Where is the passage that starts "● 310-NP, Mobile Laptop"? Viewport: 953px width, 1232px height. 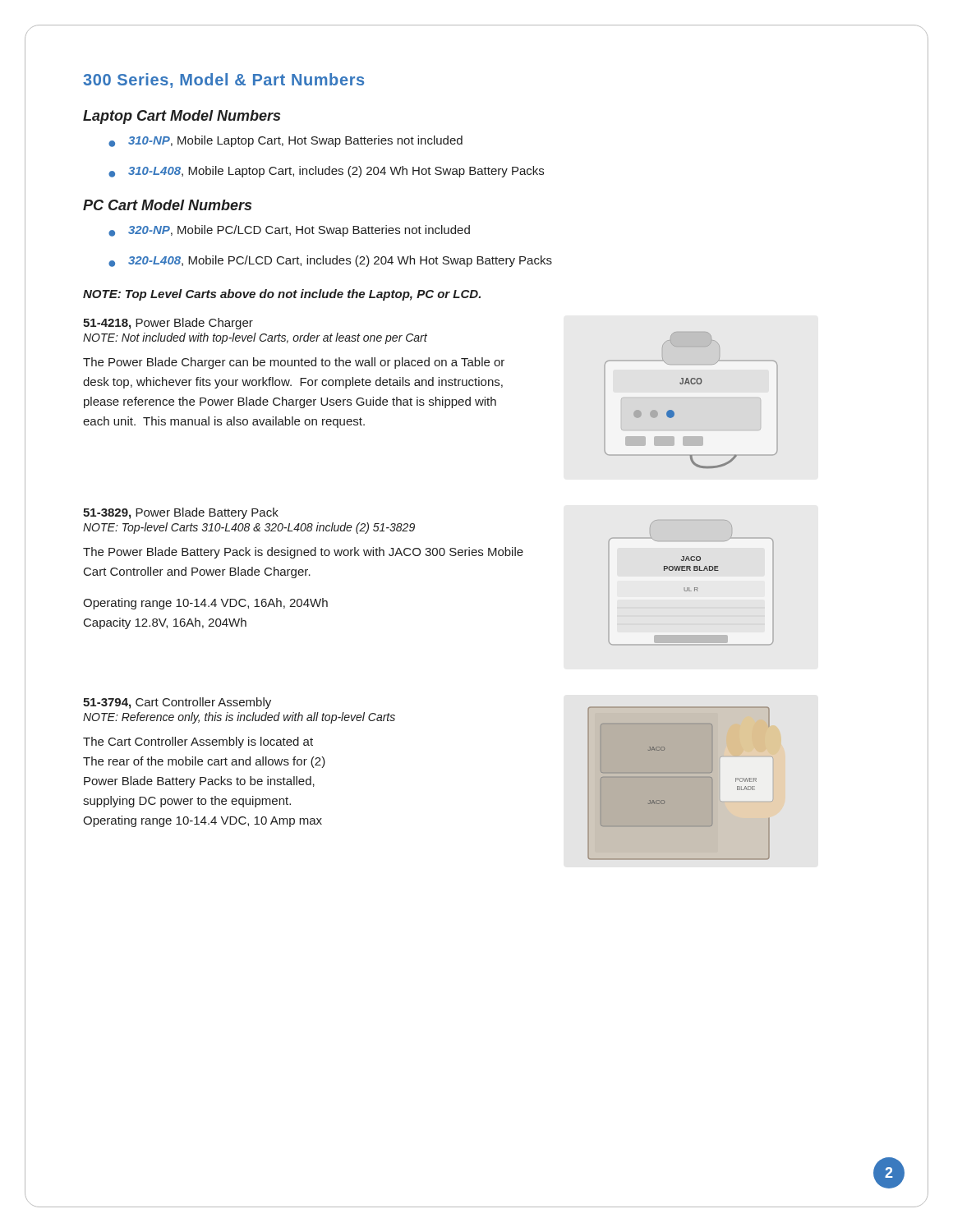[x=285, y=142]
